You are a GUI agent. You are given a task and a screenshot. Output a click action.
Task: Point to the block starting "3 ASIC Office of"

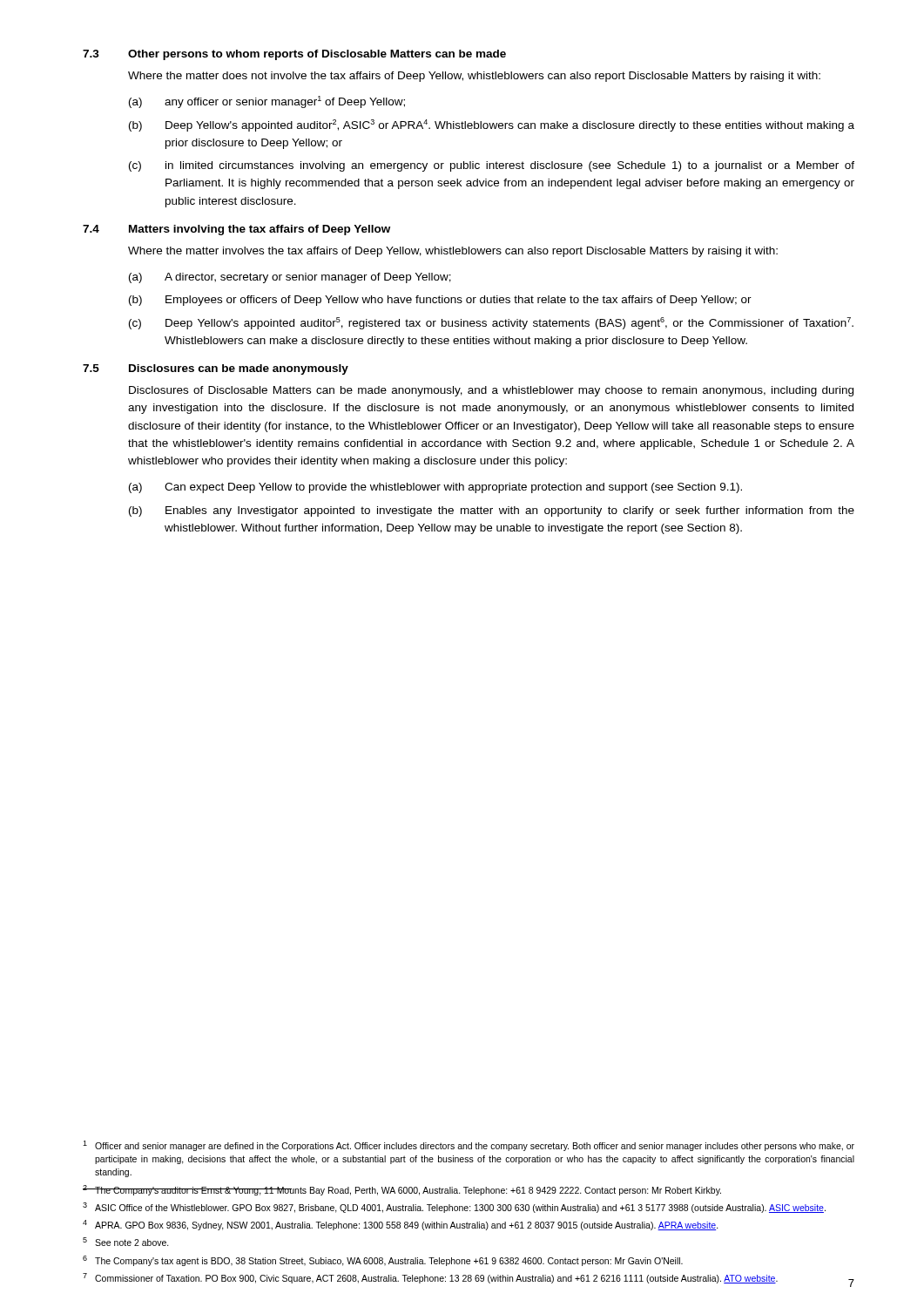(x=469, y=1208)
